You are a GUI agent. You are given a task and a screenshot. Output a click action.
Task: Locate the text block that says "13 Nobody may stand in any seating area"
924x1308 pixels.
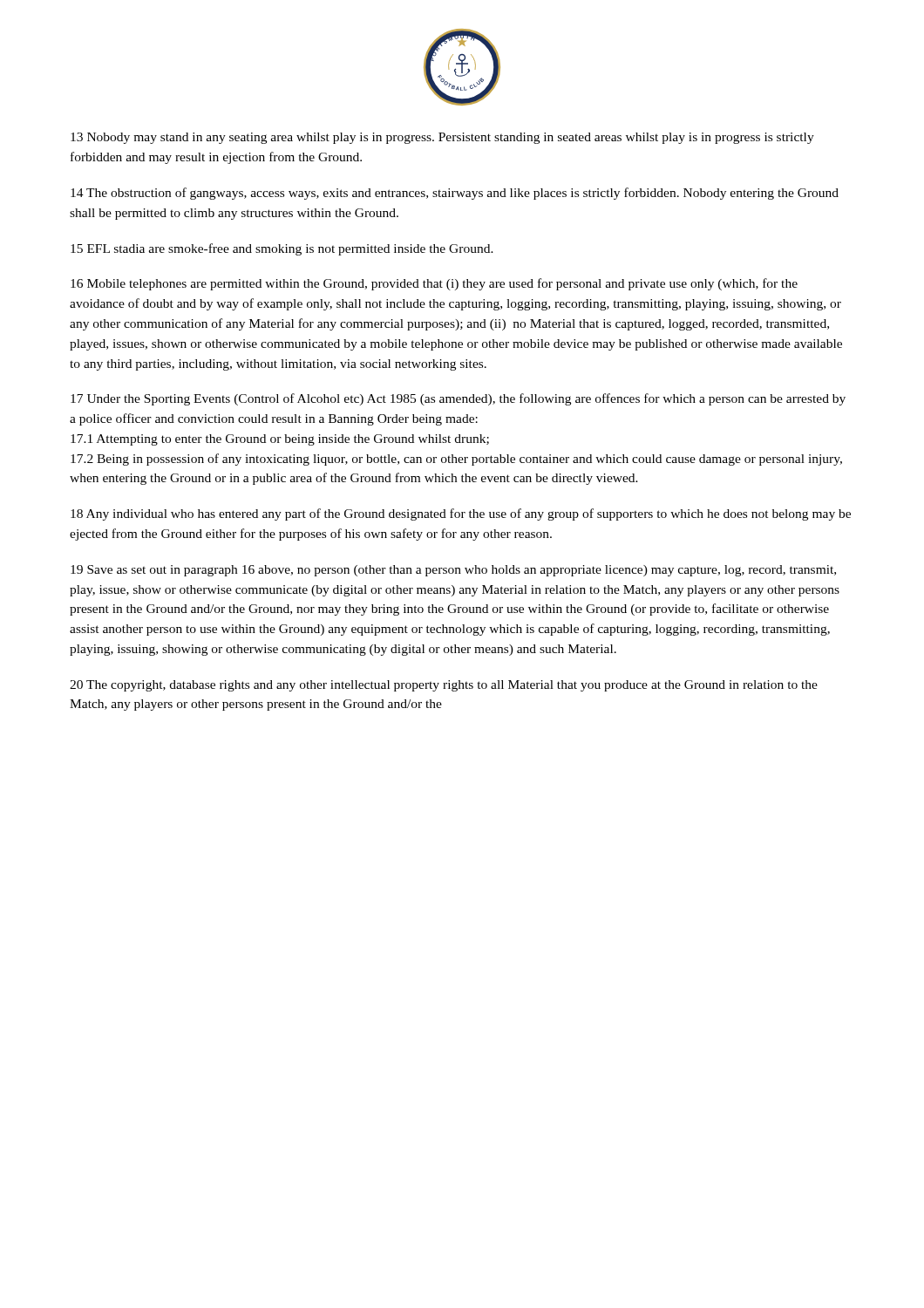(442, 147)
